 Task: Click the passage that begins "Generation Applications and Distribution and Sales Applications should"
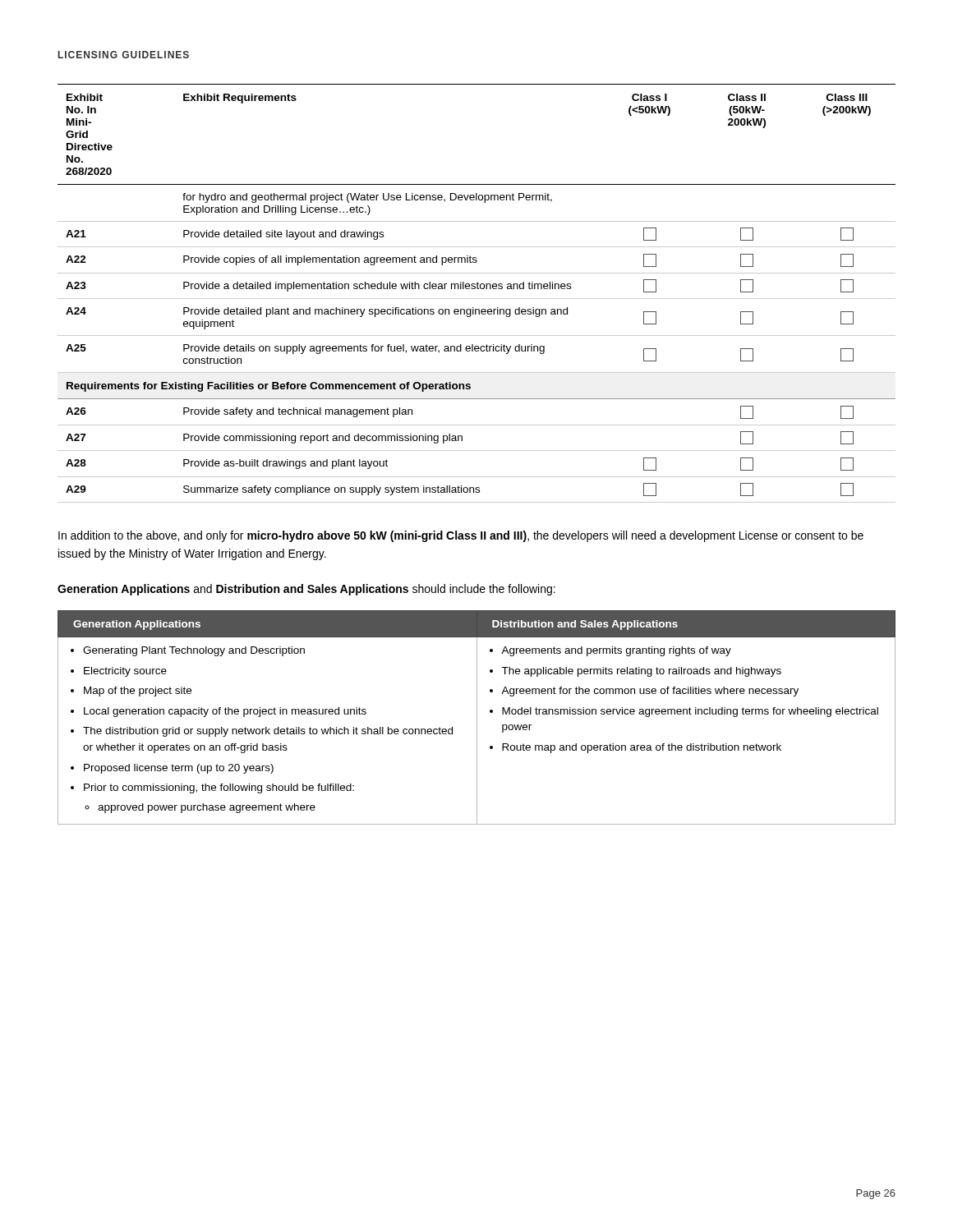tap(307, 589)
